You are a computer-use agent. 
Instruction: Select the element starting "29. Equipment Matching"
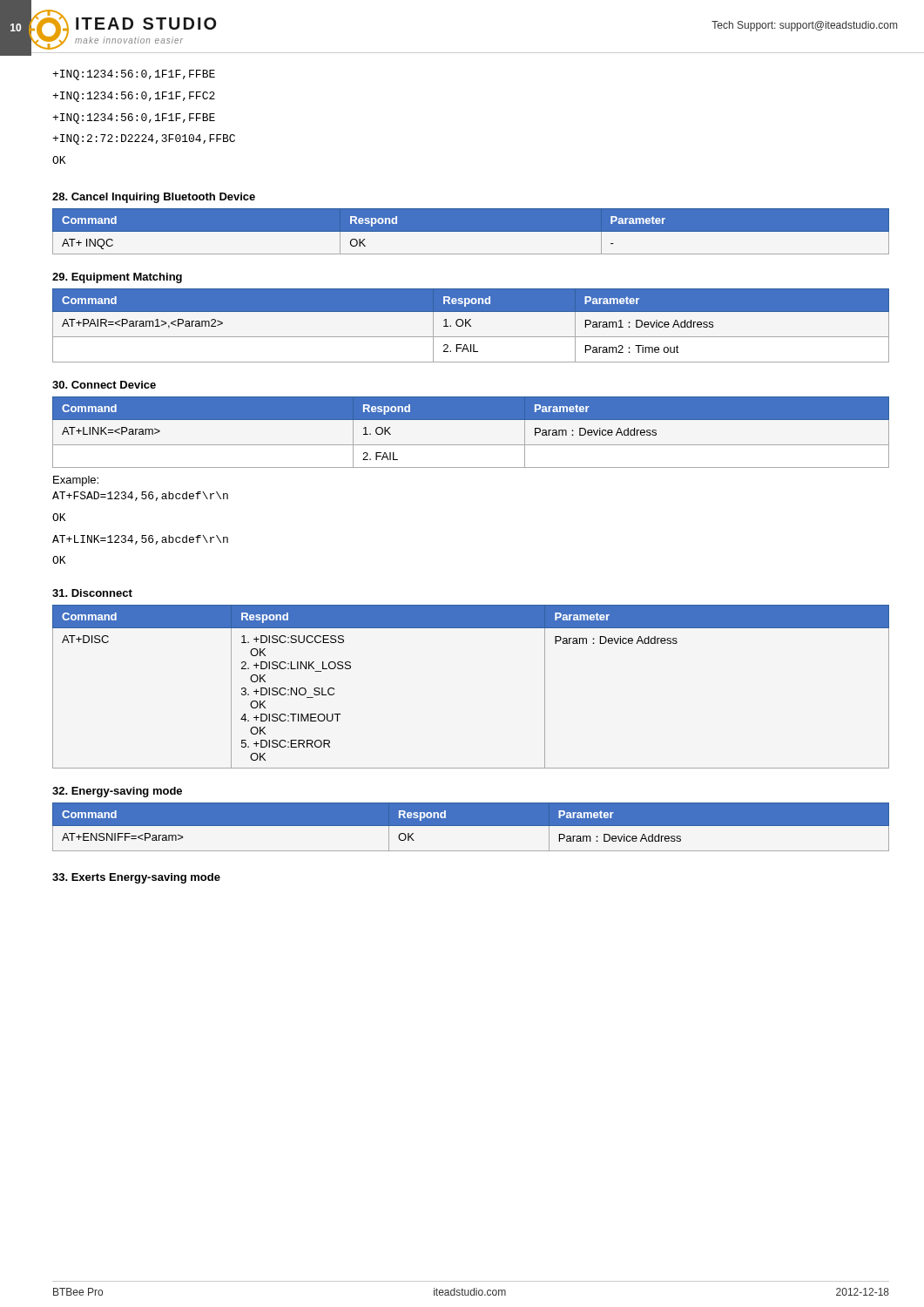click(117, 277)
